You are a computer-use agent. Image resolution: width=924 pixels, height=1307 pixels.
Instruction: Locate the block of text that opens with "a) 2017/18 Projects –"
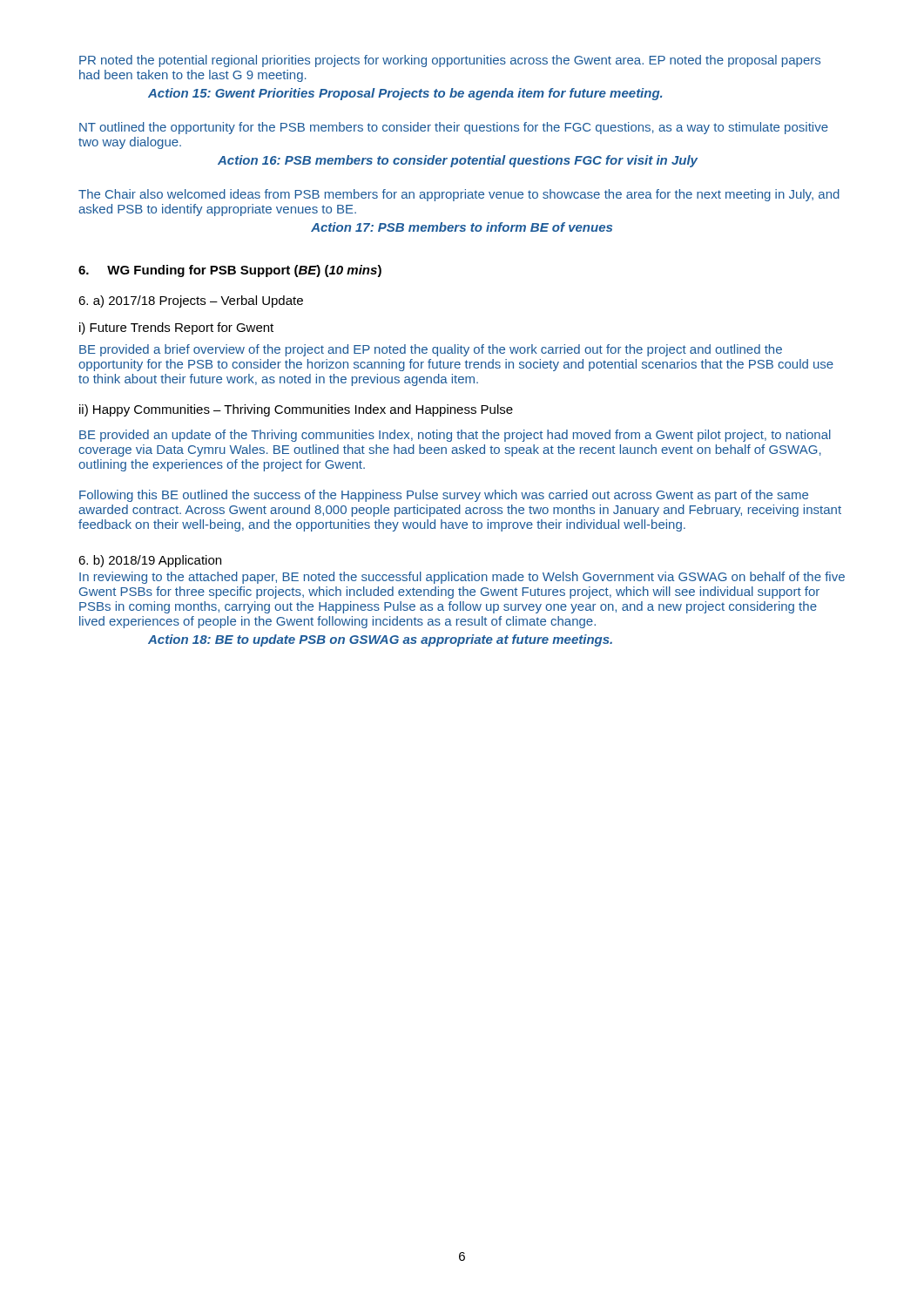(x=191, y=300)
